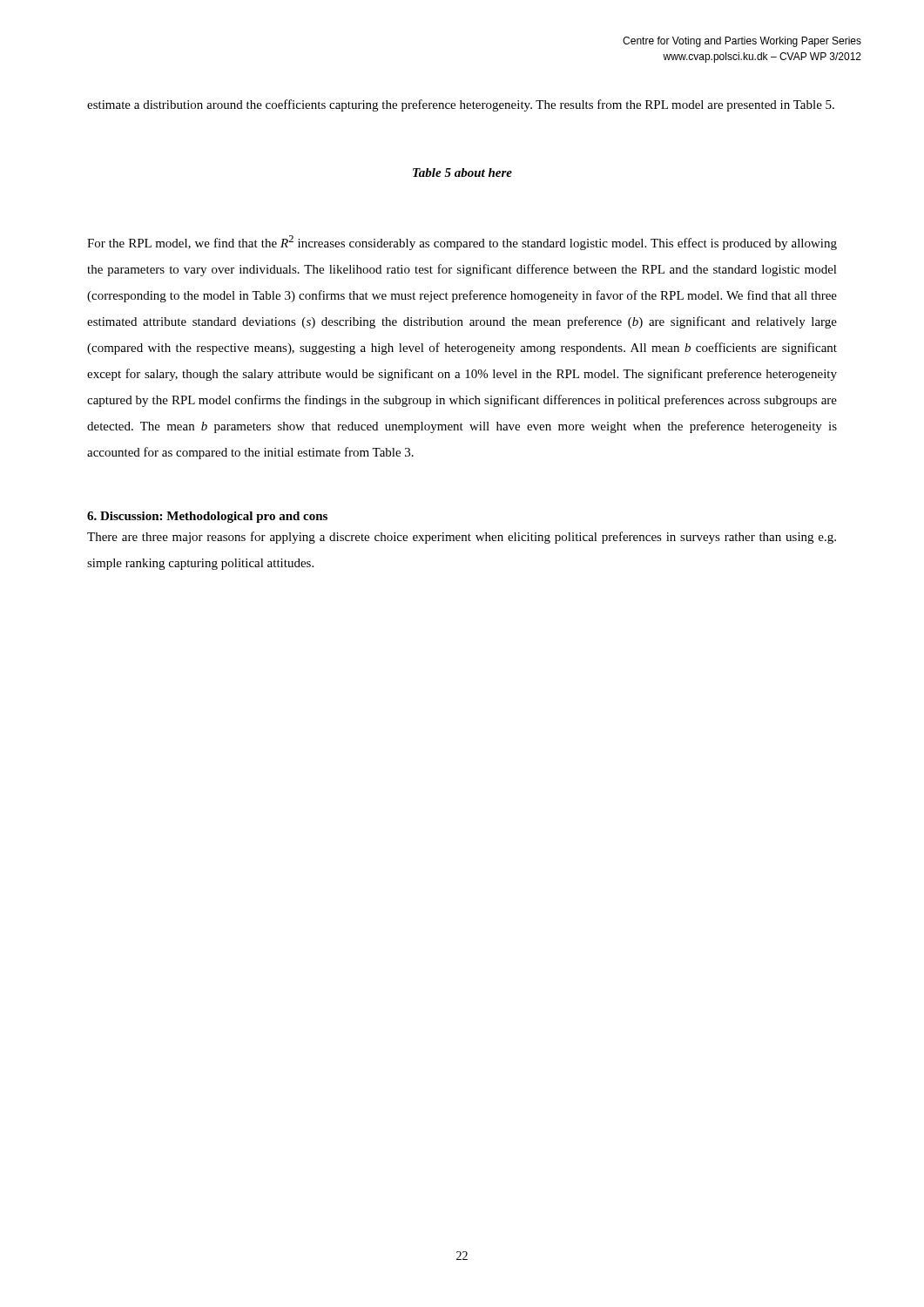Select the section header with the text "6. Discussion: Methodological pro and cons"
The width and height of the screenshot is (924, 1307).
(207, 516)
